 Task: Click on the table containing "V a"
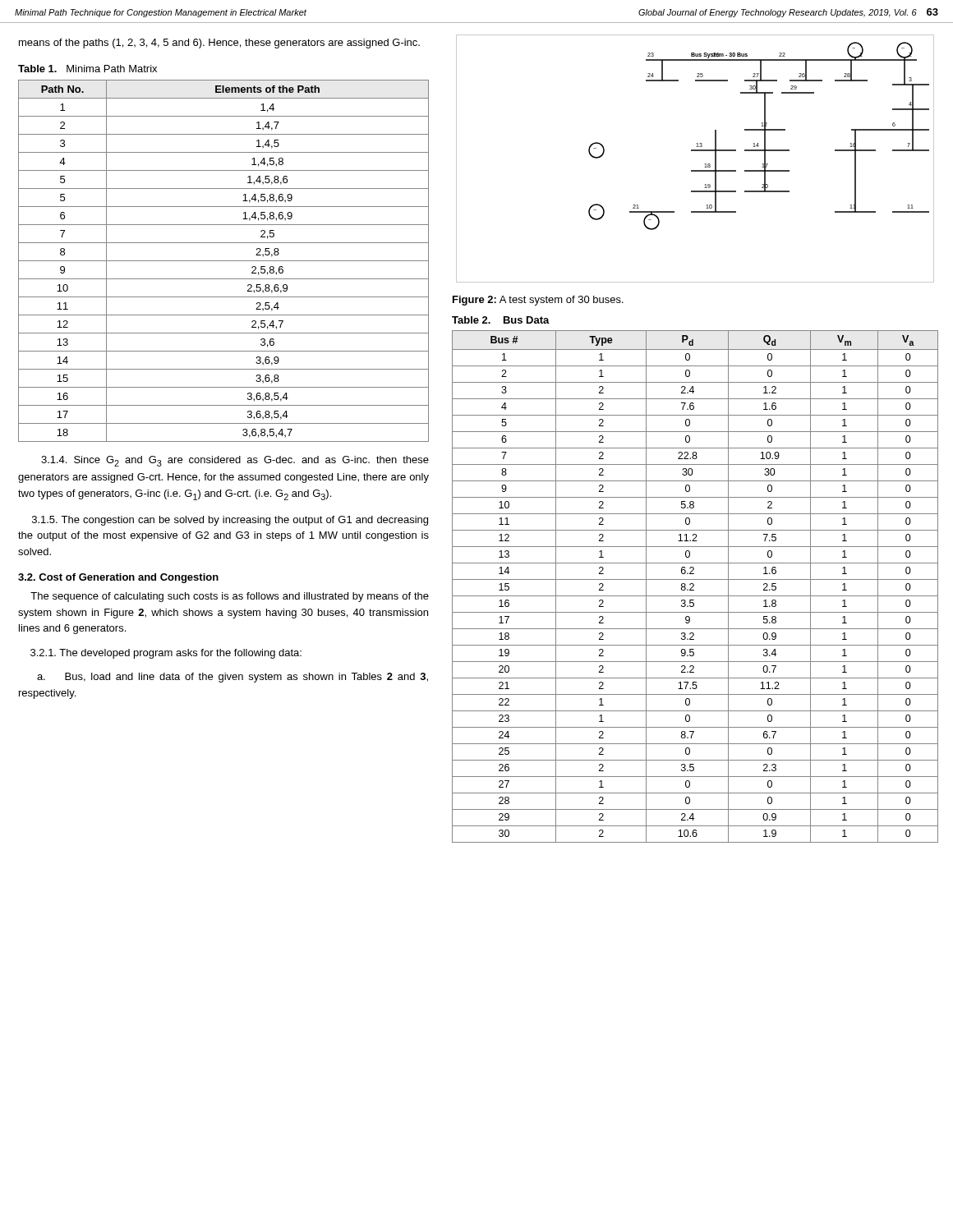tap(695, 586)
